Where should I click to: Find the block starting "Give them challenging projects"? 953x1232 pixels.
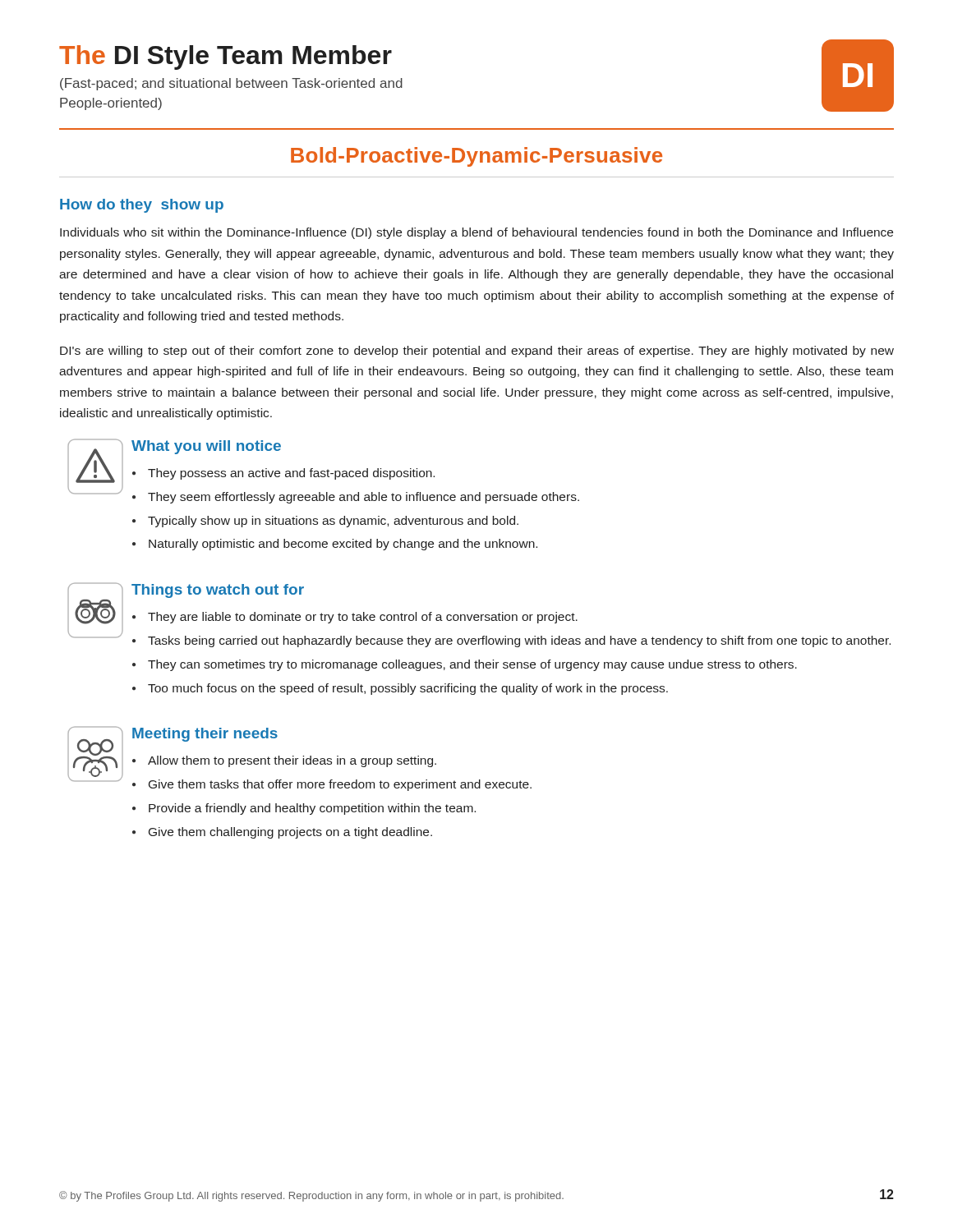(291, 831)
